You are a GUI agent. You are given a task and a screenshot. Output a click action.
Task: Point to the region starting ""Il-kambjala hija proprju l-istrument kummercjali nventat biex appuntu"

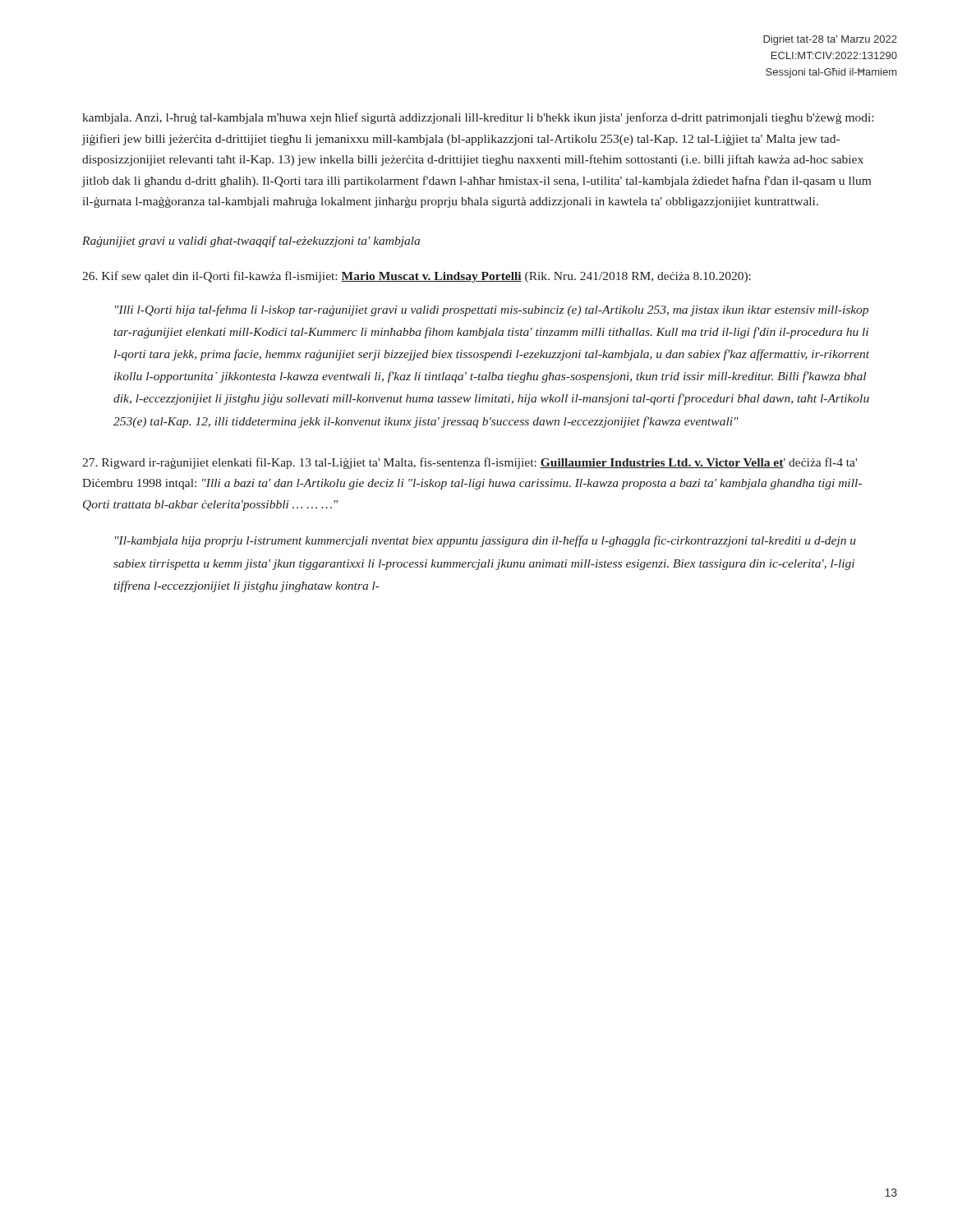(x=485, y=563)
